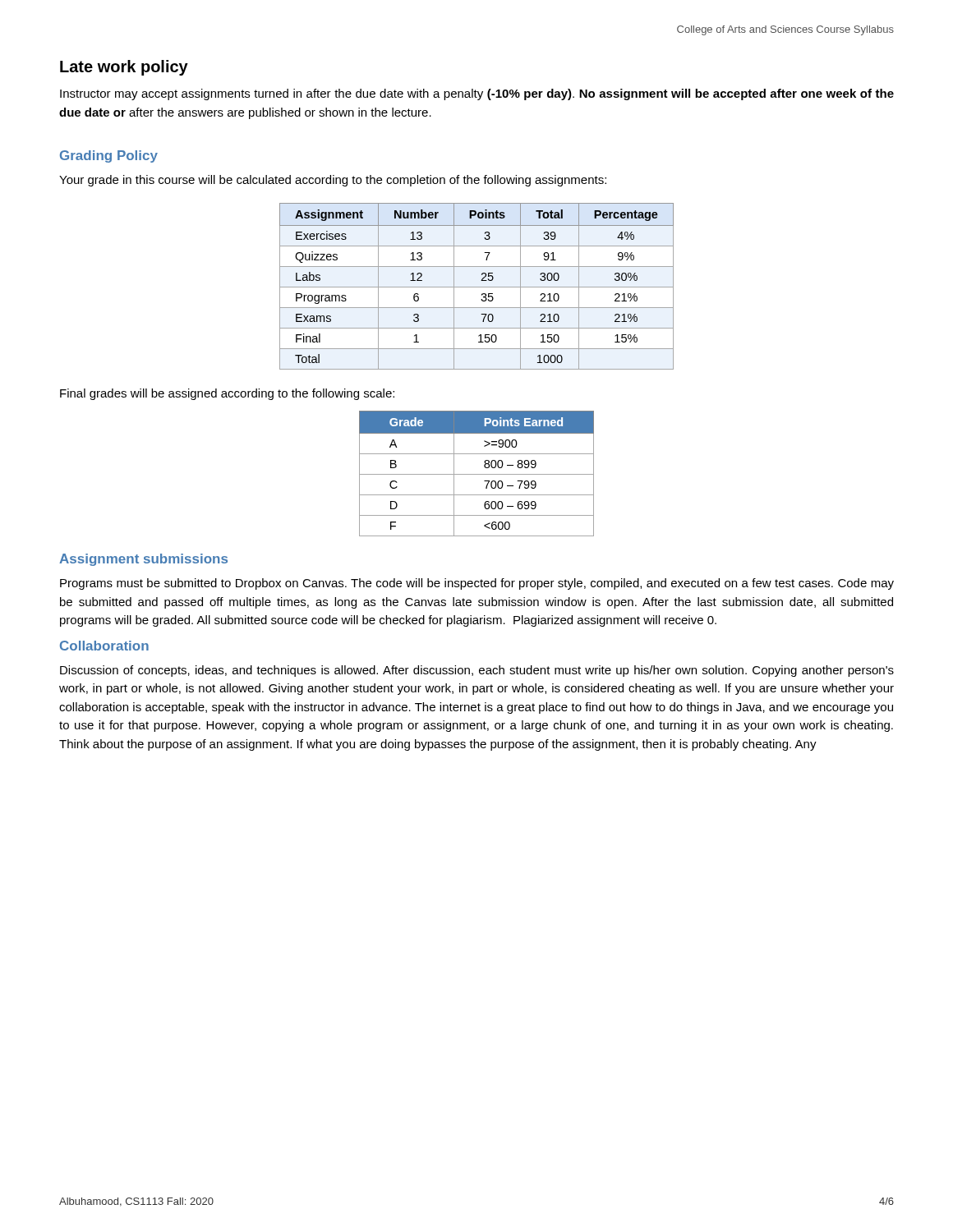953x1232 pixels.
Task: Locate the text "Grading Policy"
Action: point(108,156)
